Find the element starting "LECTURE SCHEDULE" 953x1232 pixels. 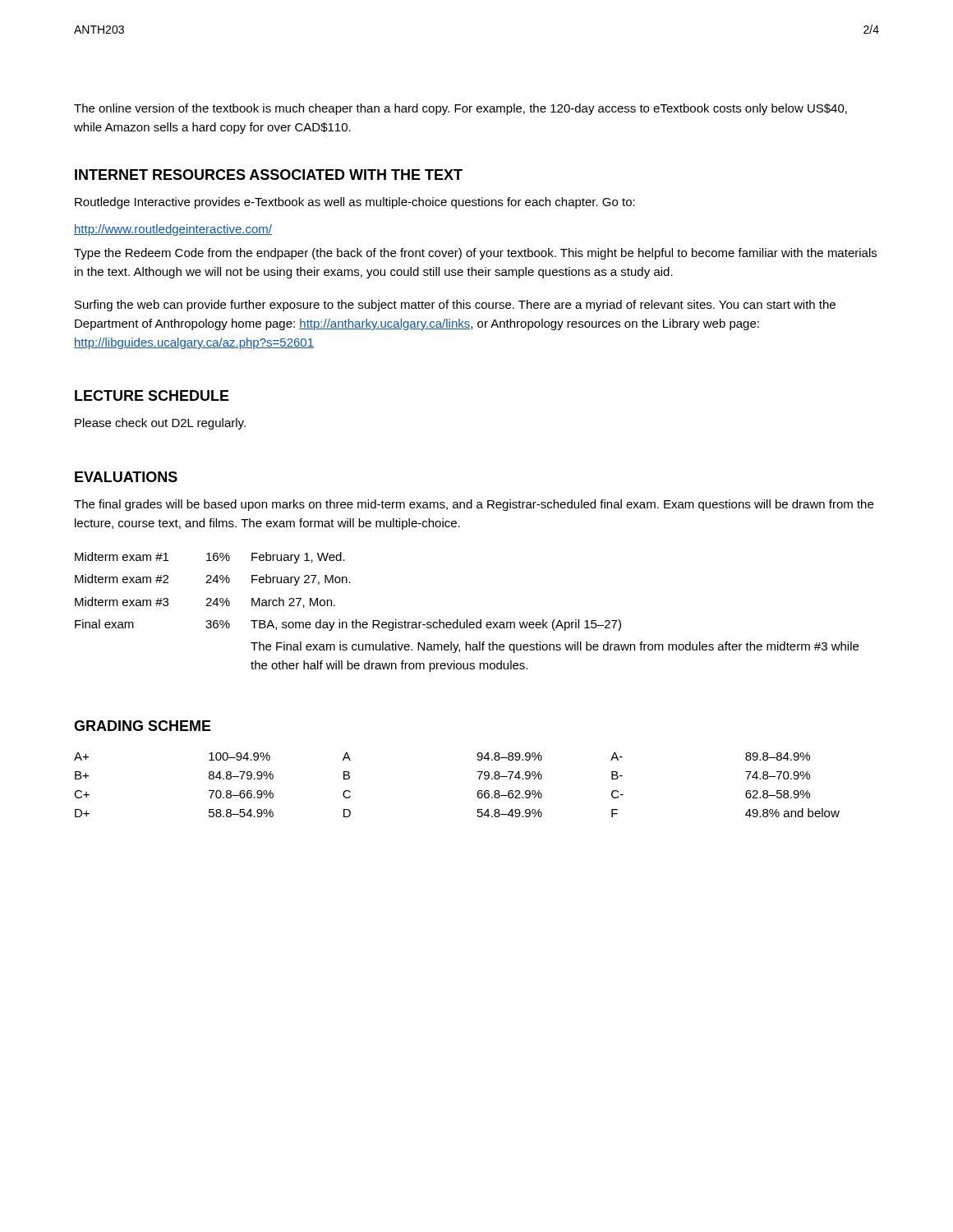(x=152, y=396)
